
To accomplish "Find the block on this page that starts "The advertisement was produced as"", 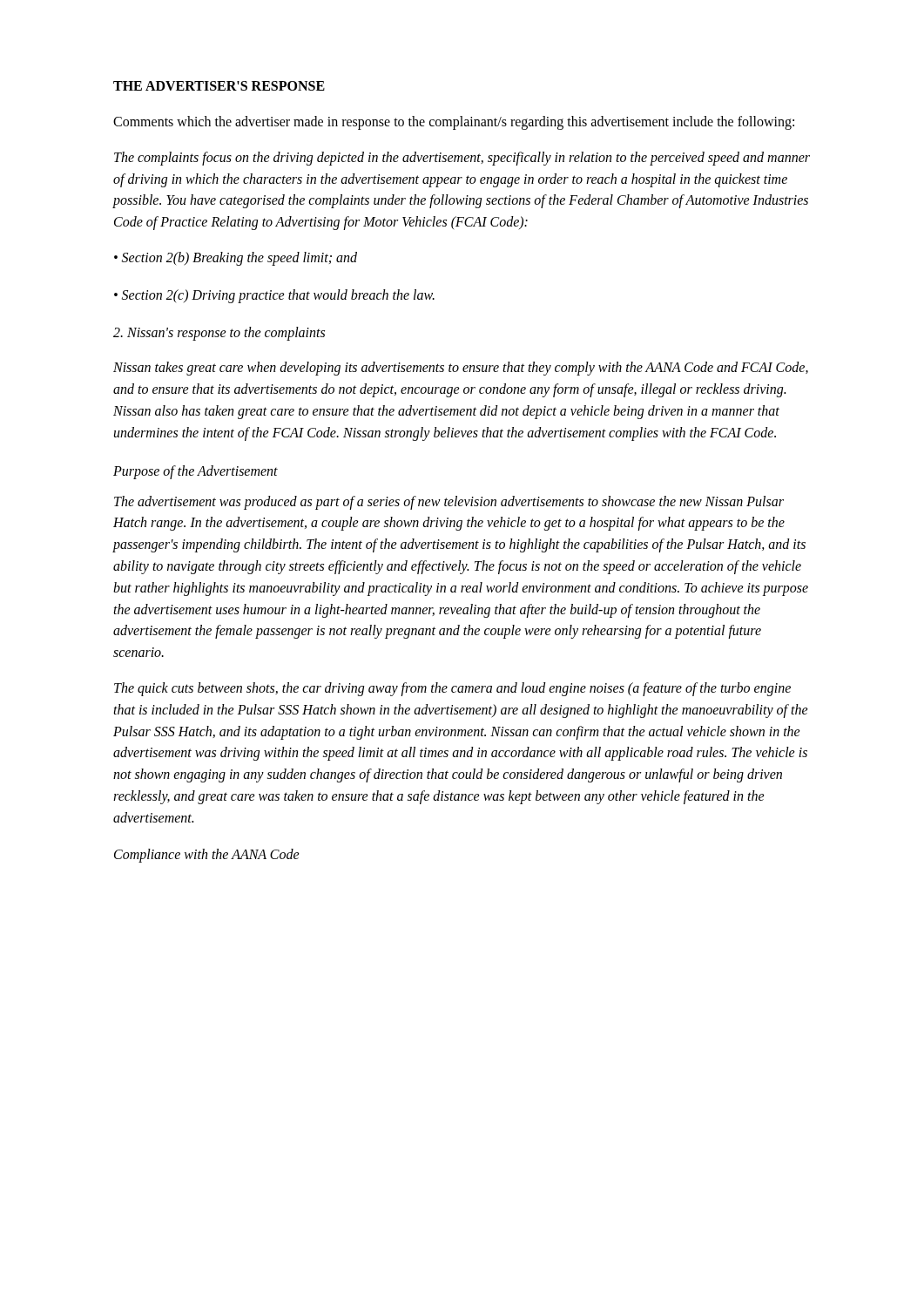I will 461,577.
